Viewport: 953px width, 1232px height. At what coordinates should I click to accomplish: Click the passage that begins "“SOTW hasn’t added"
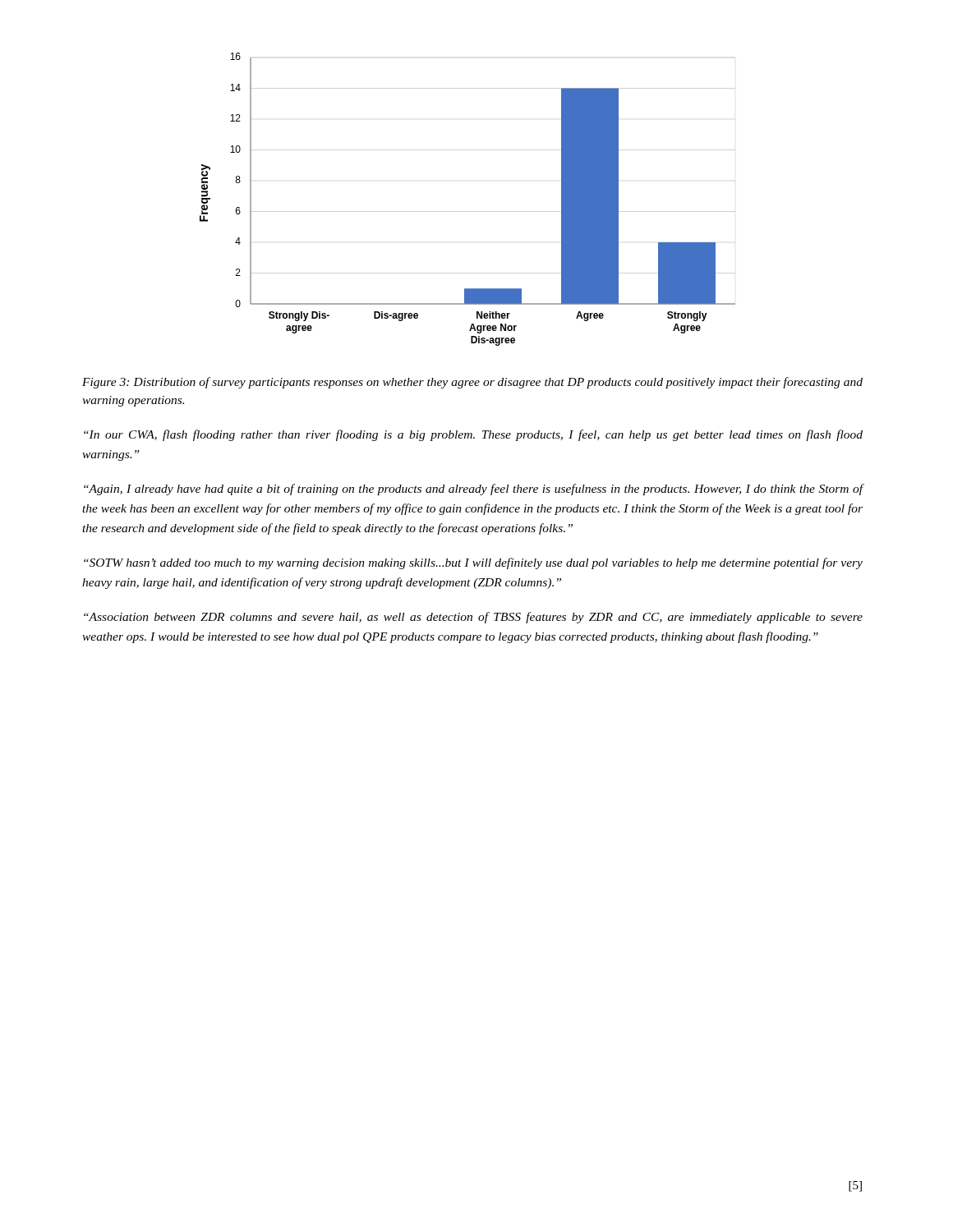point(472,572)
